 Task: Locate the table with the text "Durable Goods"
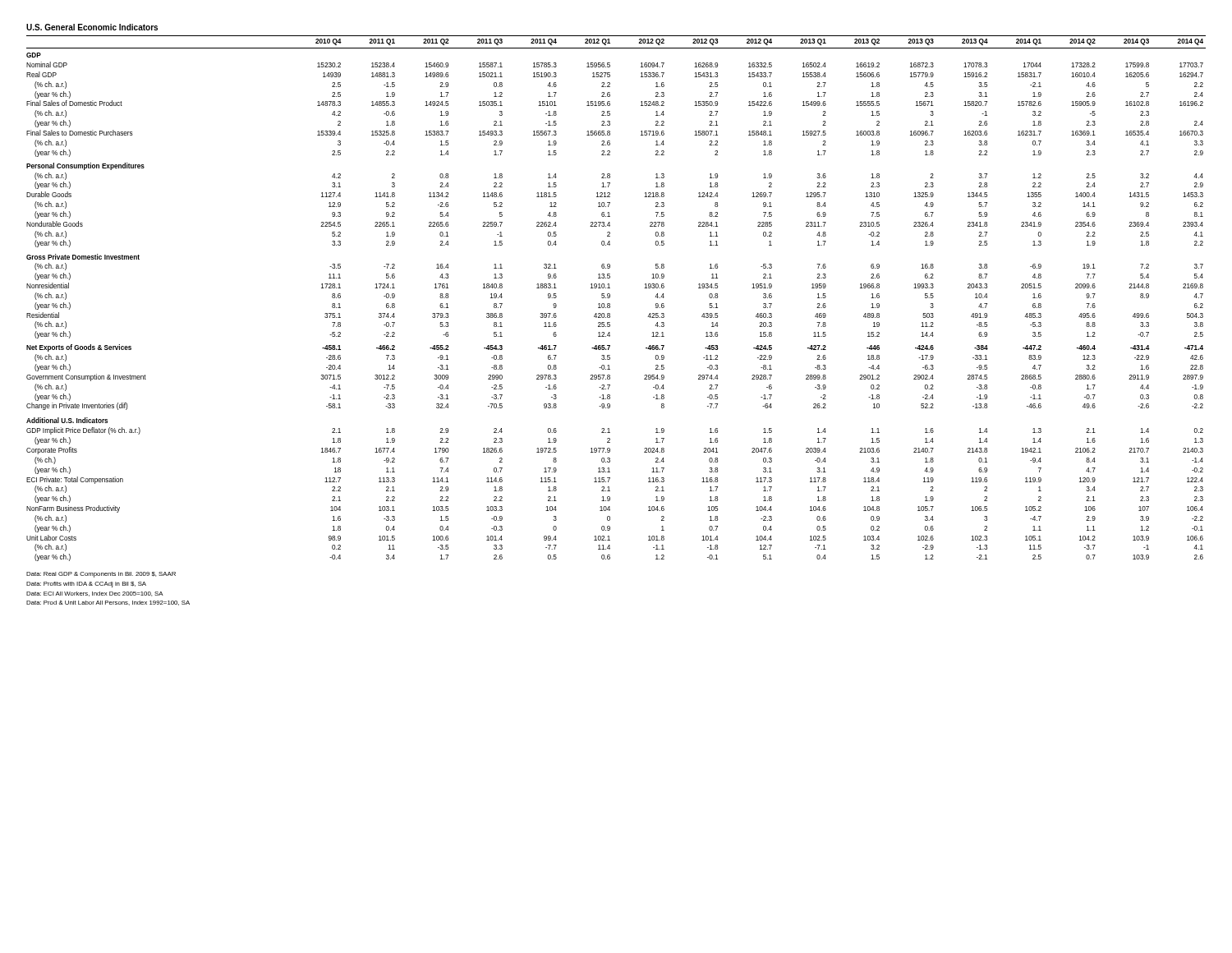(x=616, y=299)
